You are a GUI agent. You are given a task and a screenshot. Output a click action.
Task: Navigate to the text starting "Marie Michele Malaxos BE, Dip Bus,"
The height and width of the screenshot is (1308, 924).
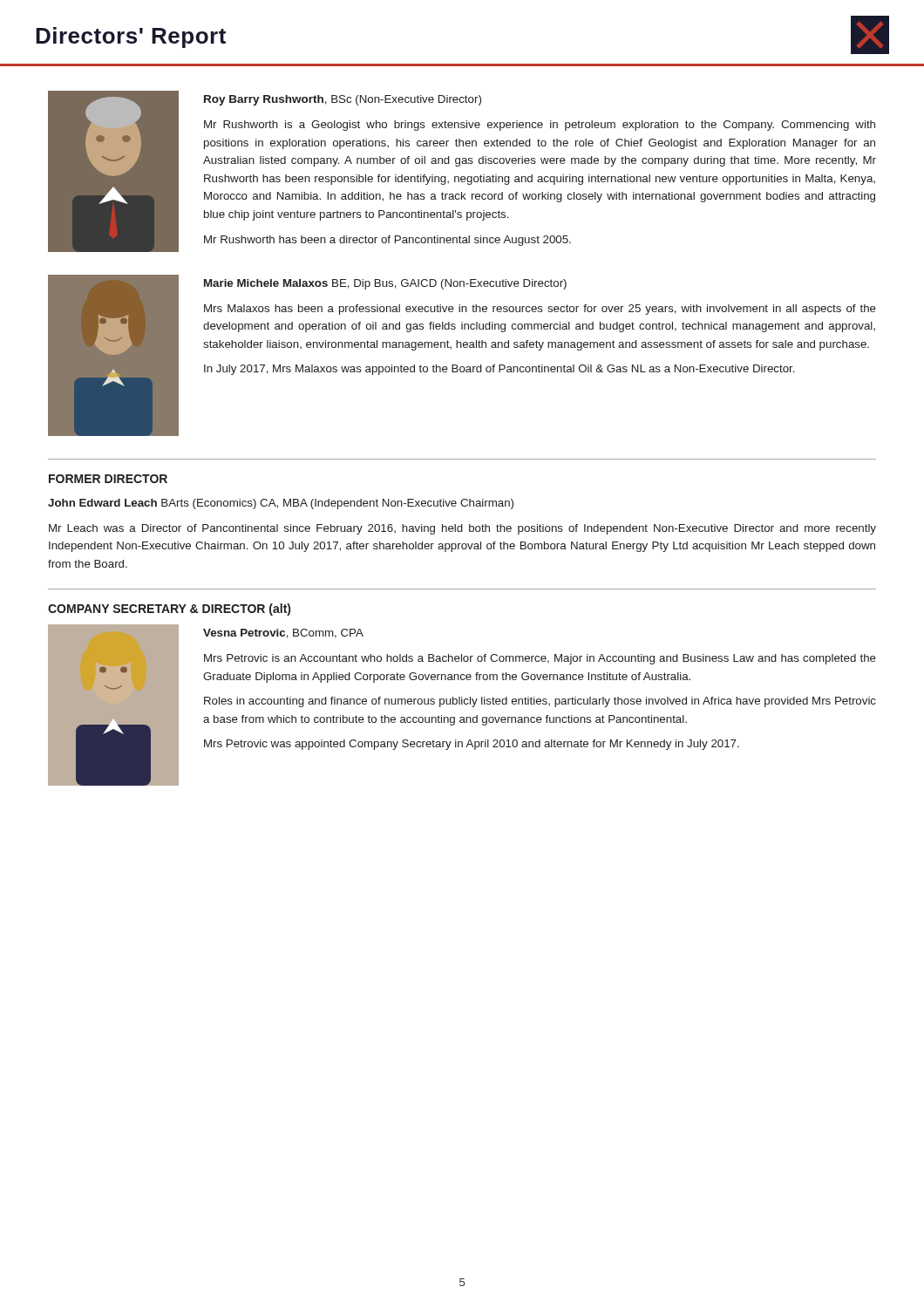pyautogui.click(x=540, y=327)
